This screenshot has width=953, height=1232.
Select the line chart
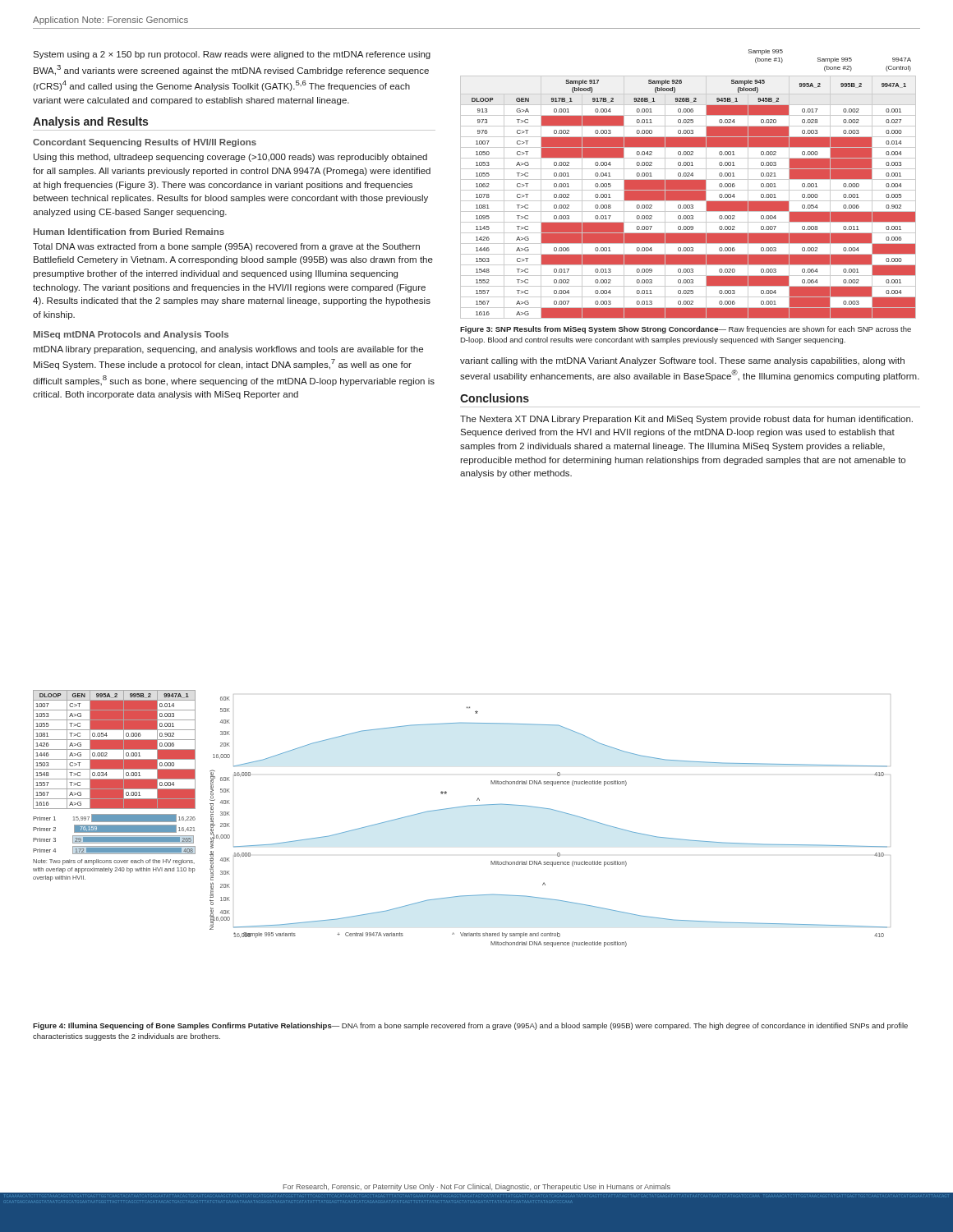[x=476, y=850]
